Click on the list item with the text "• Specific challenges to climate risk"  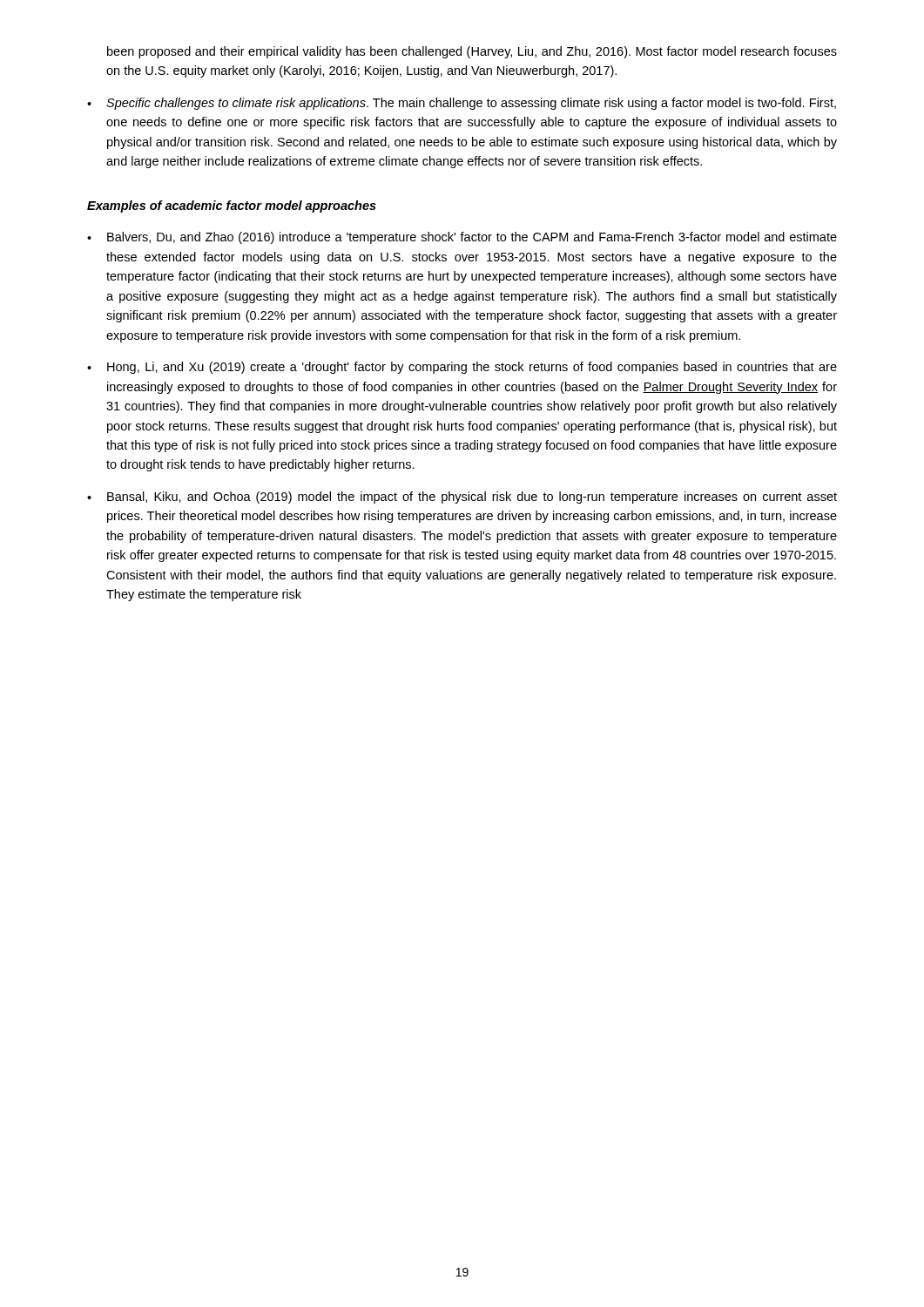pos(462,132)
